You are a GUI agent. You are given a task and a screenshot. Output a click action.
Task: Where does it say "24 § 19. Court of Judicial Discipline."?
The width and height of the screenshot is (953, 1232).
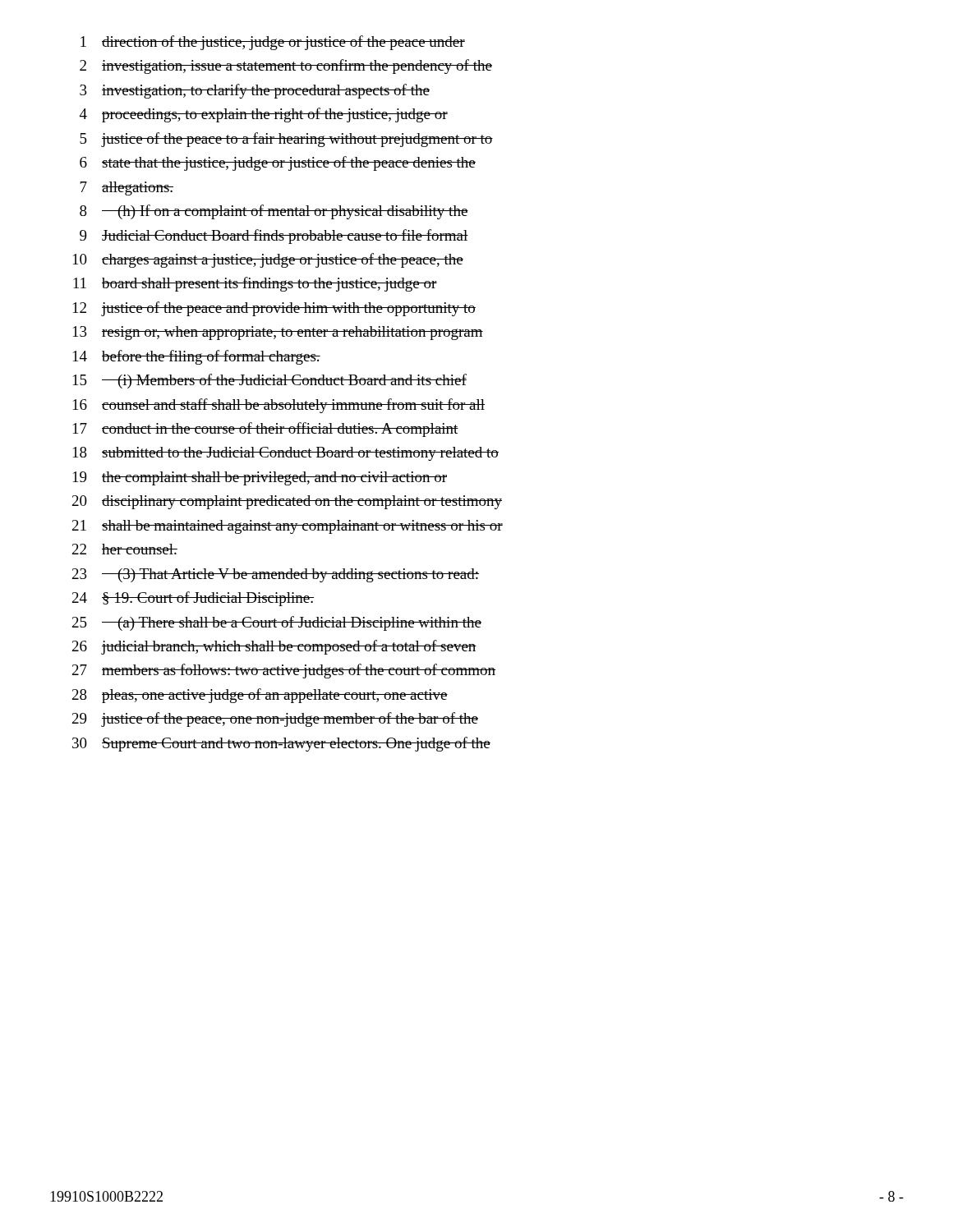(x=182, y=598)
